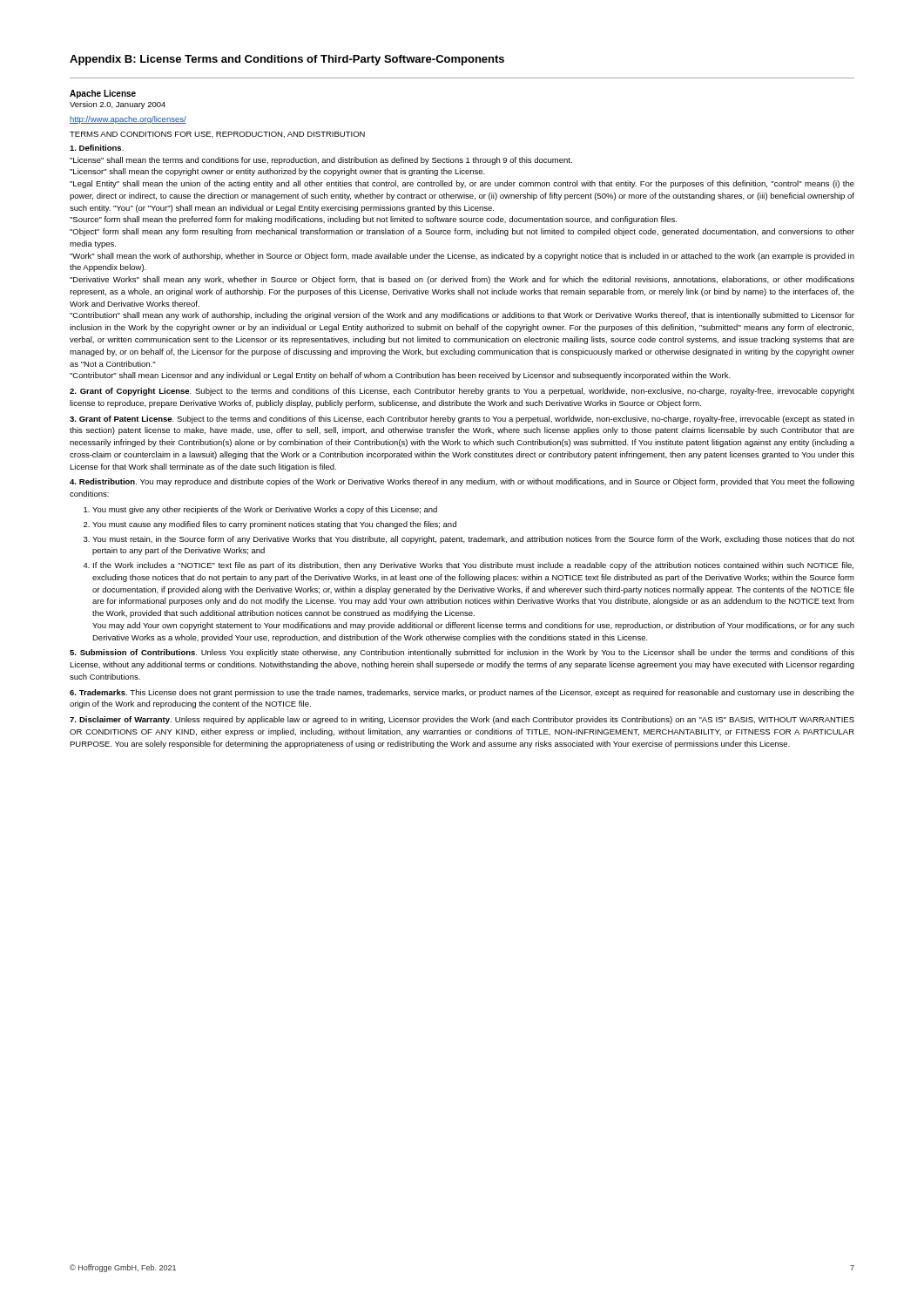The height and width of the screenshot is (1307, 924).
Task: Select the text starting "Grant of Copyright License. Subject"
Action: click(462, 397)
